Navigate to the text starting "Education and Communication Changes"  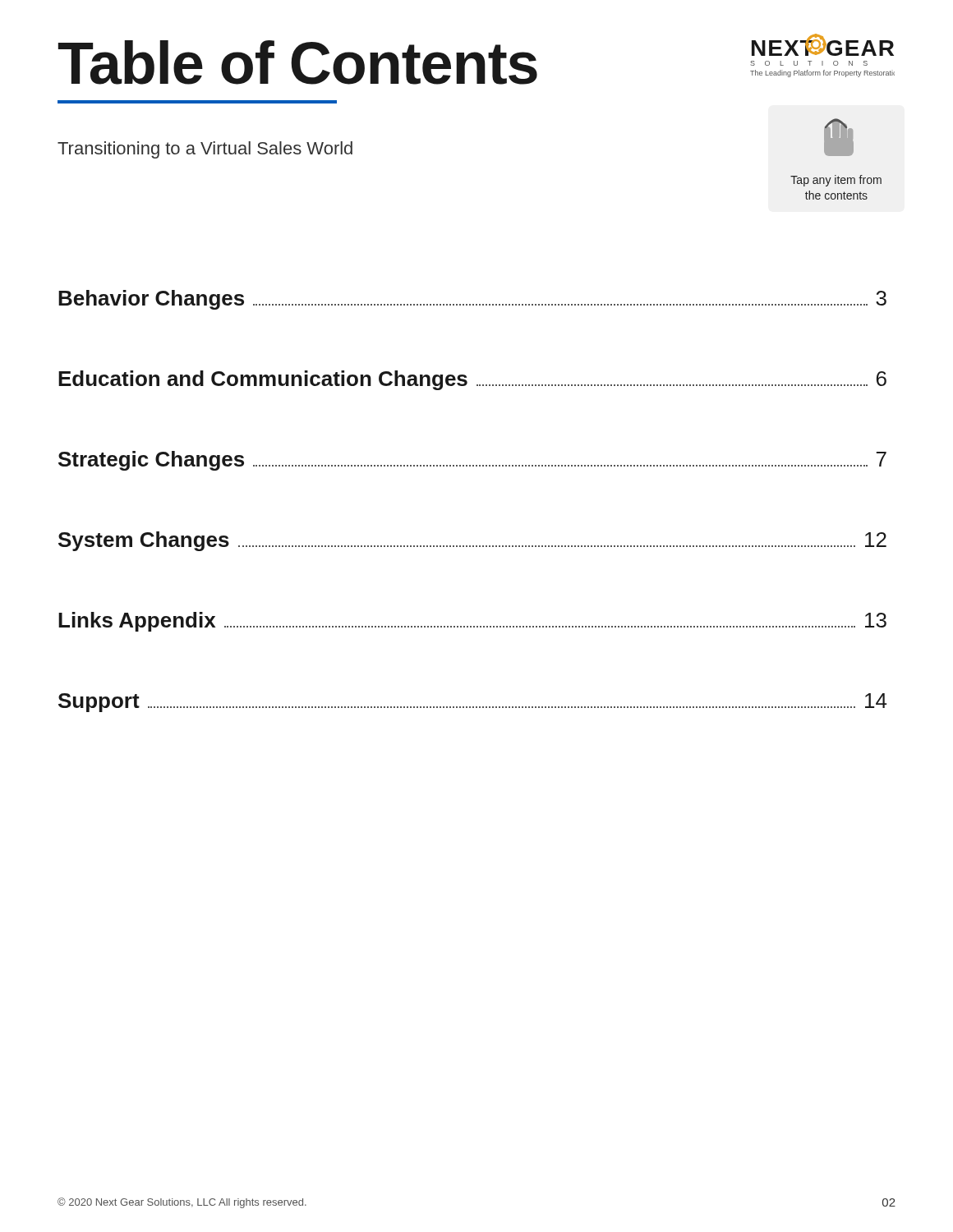(x=472, y=379)
